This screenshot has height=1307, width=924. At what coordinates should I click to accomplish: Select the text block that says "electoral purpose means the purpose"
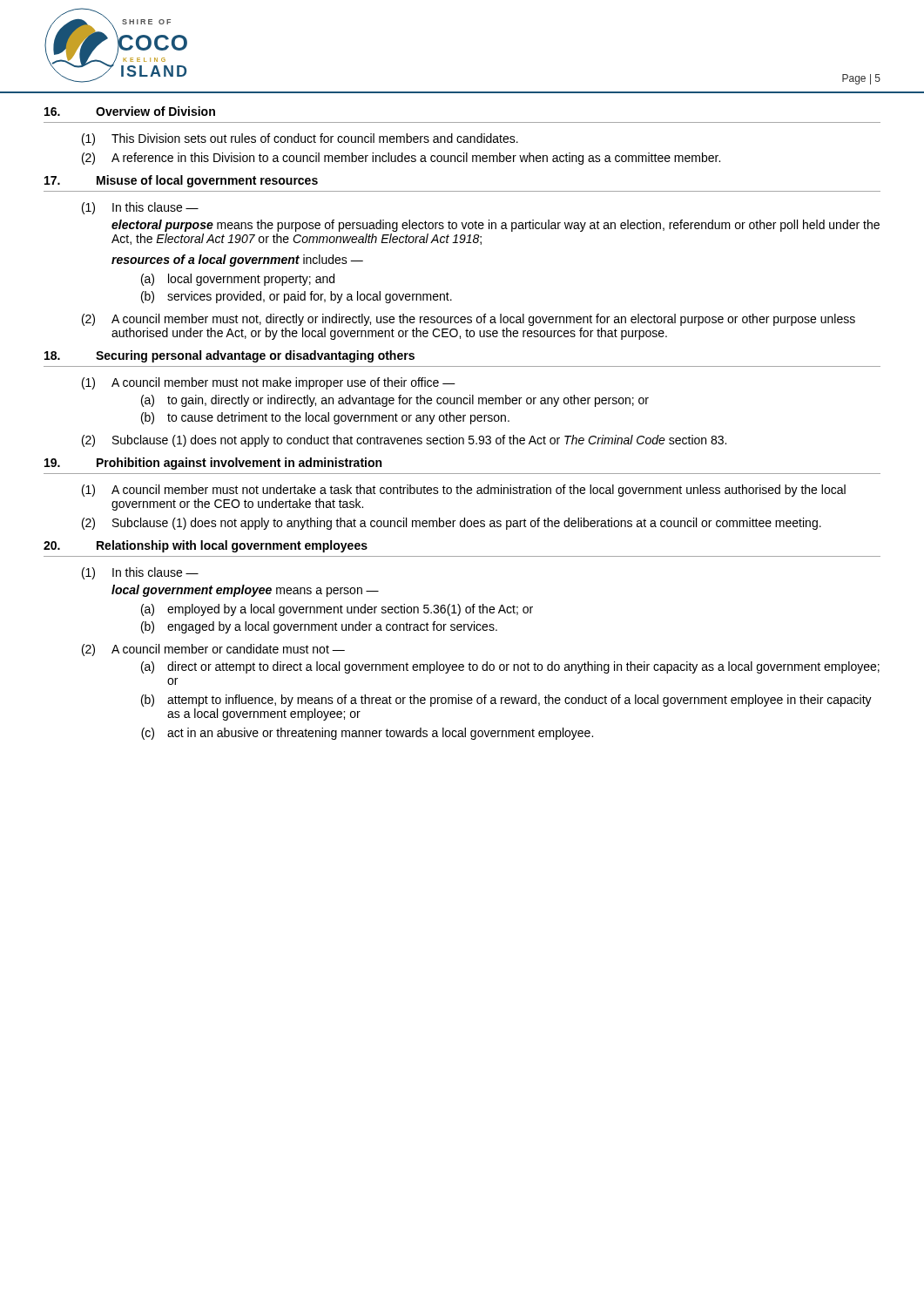pos(496,232)
